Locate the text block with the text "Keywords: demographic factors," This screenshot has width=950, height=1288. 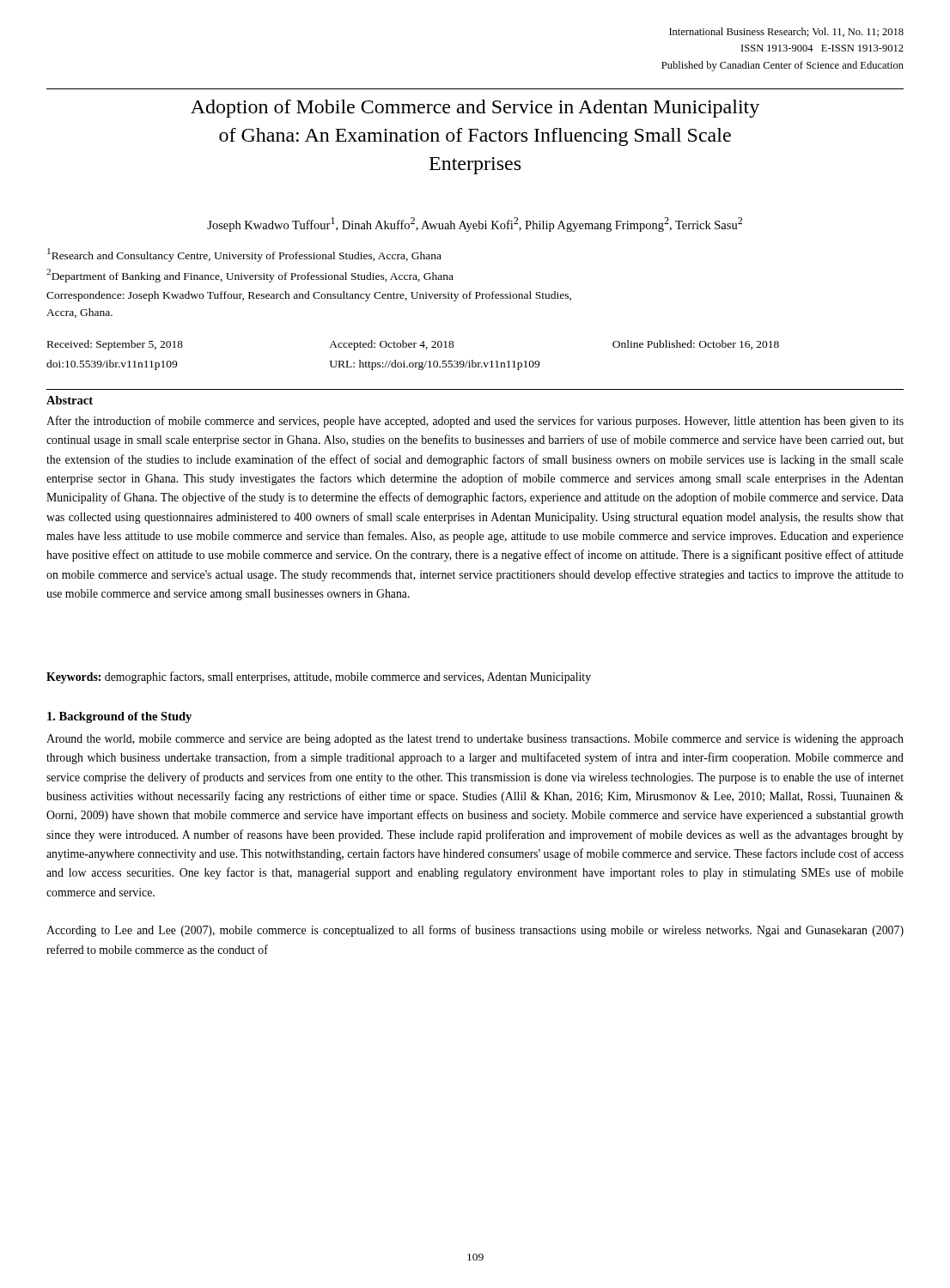(319, 677)
